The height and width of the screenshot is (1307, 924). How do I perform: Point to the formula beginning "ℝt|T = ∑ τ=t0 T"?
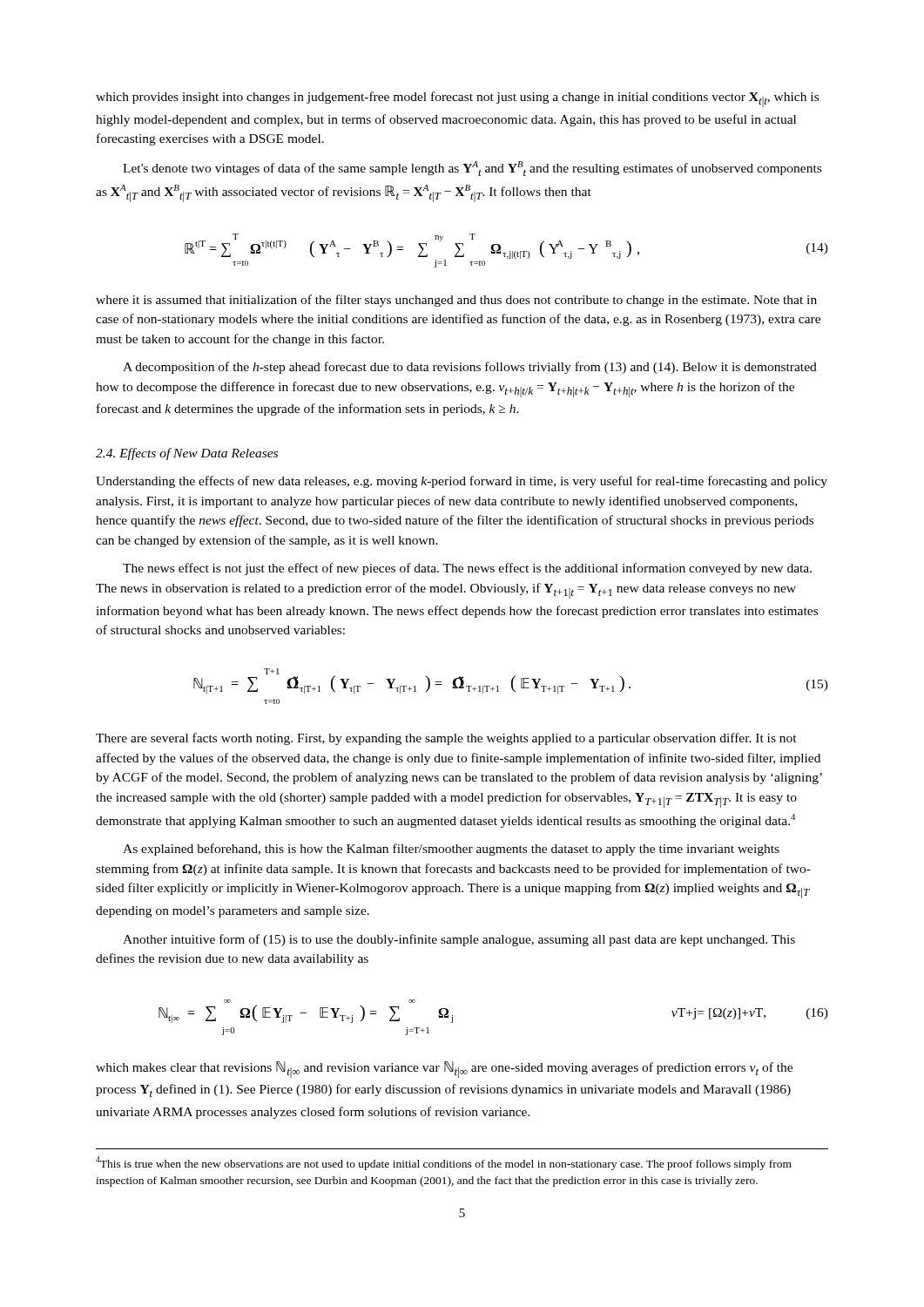(506, 247)
